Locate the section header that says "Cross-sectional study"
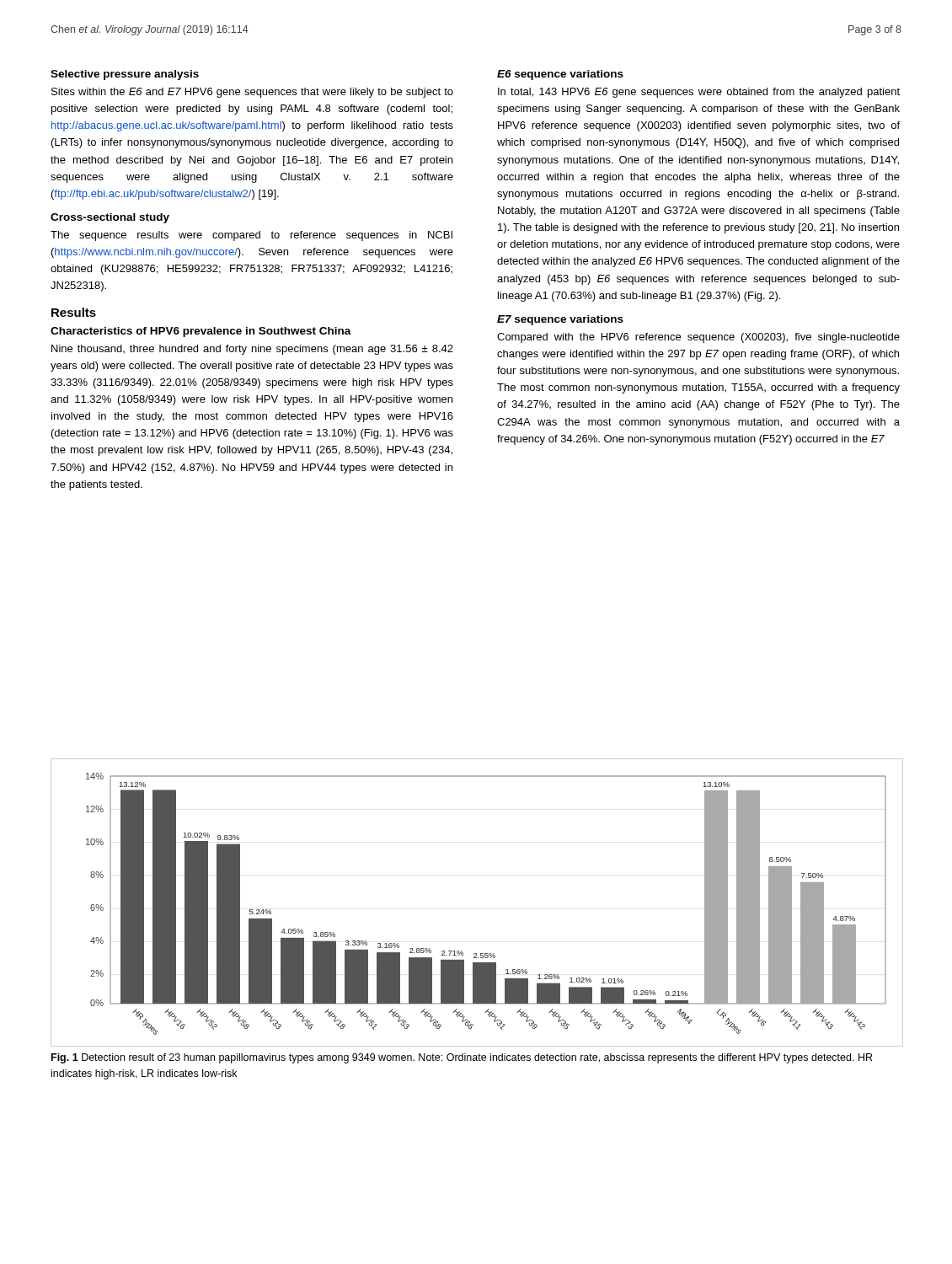This screenshot has width=952, height=1264. [110, 217]
